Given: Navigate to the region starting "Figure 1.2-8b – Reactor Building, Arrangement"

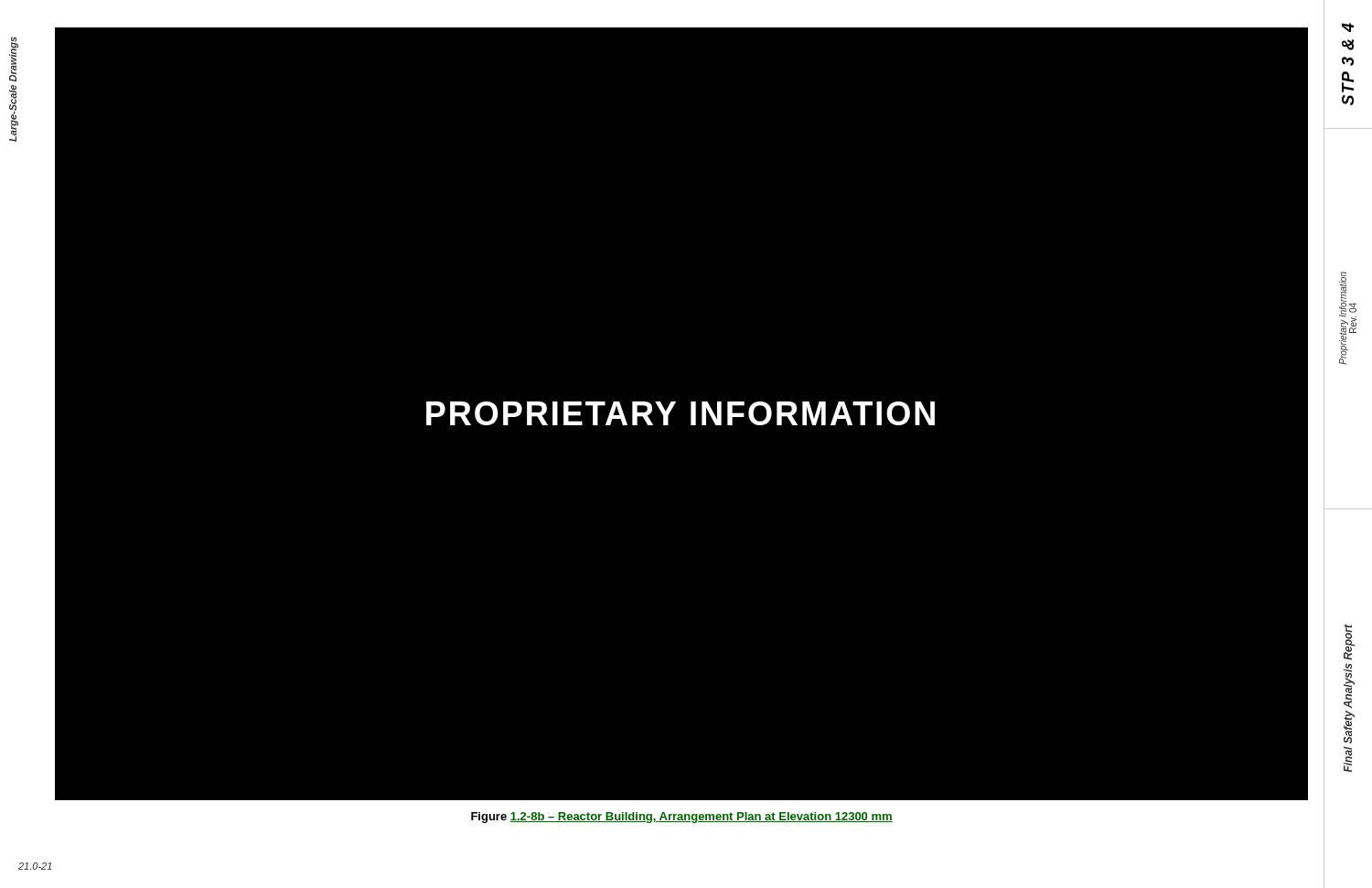Looking at the screenshot, I should [681, 816].
